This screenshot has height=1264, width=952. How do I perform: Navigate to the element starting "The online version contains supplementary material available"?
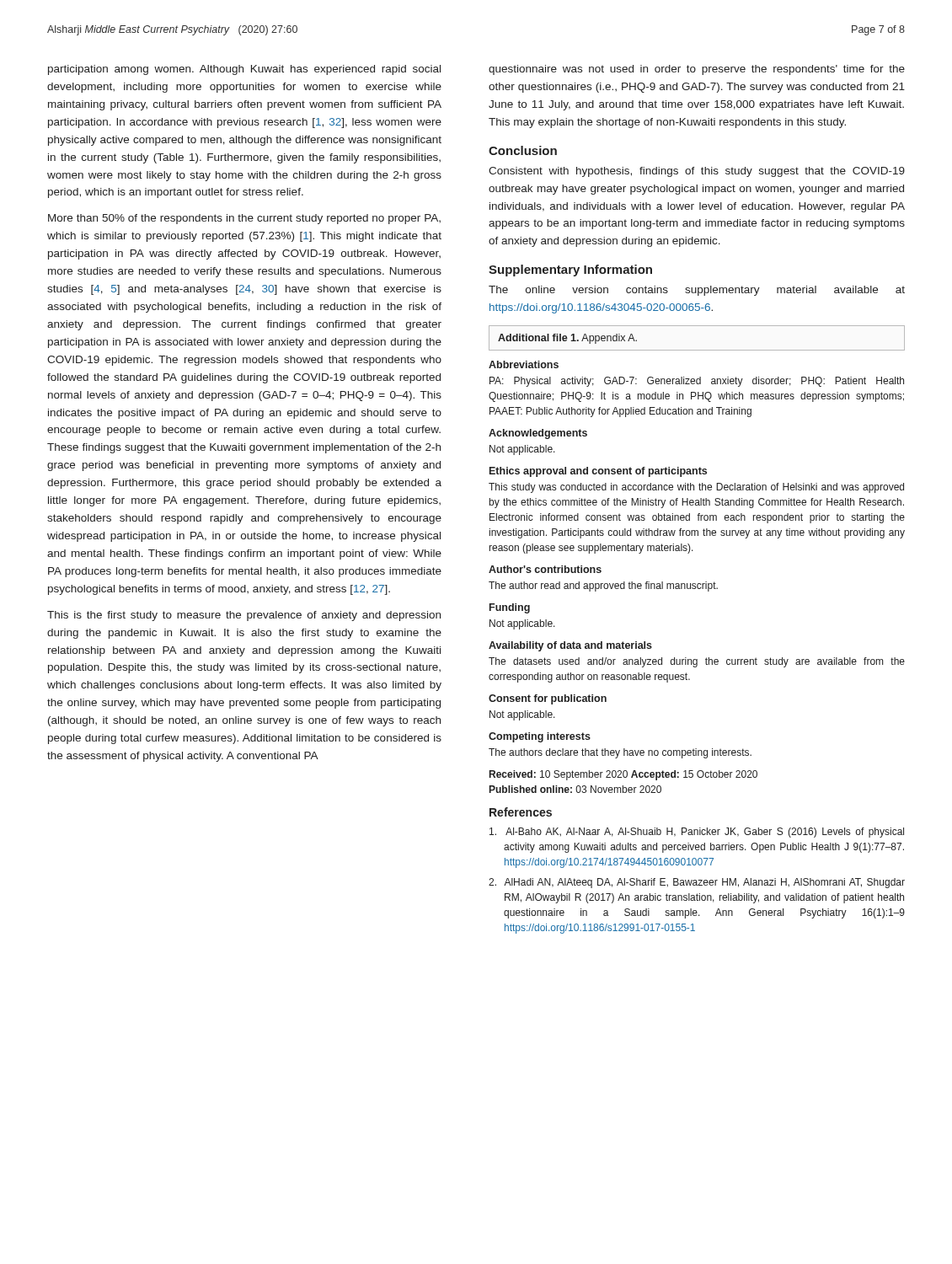pos(697,299)
